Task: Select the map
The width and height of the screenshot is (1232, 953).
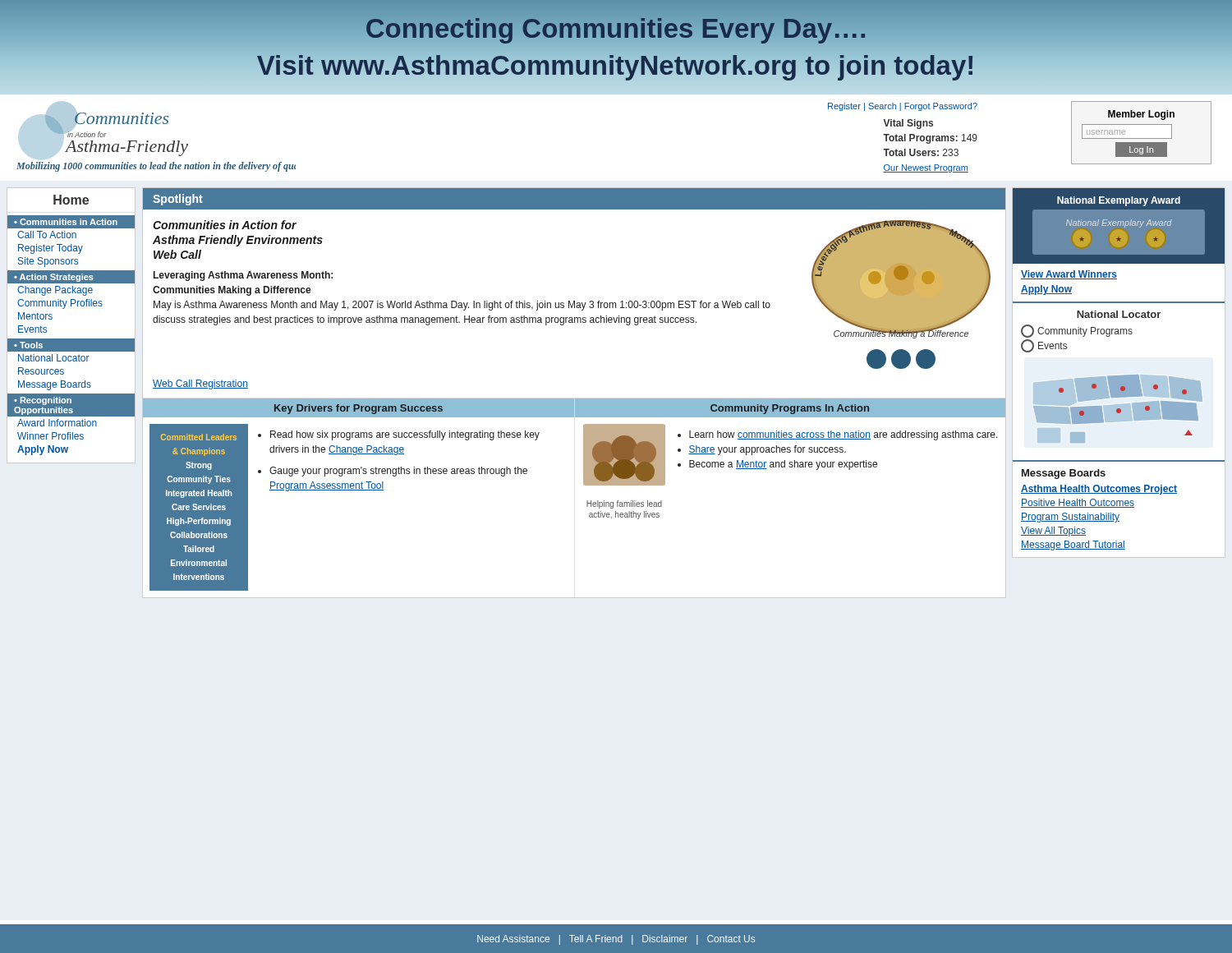Action: [1119, 404]
